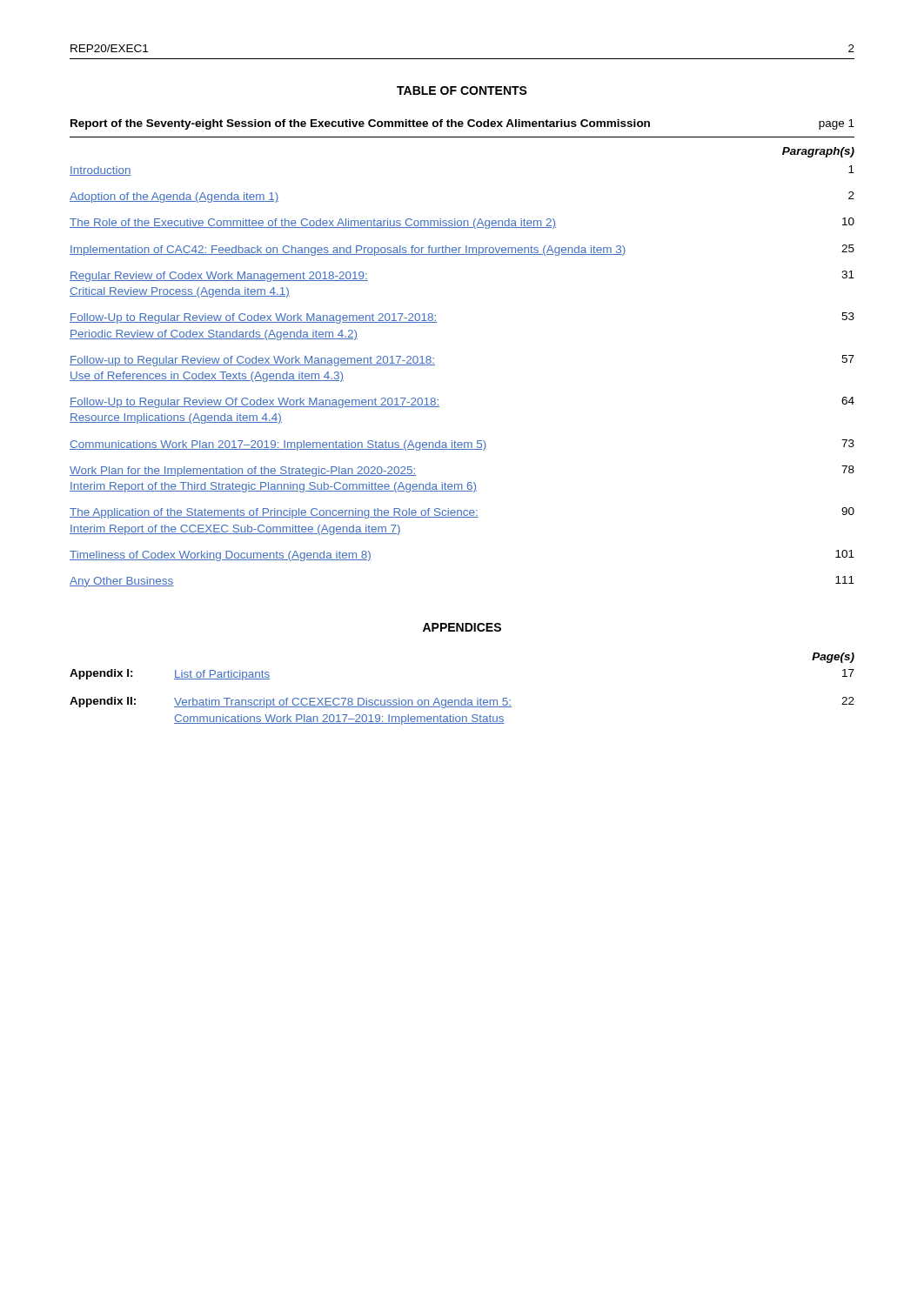This screenshot has width=924, height=1305.
Task: Navigate to the element starting "Communications Work Plan 2017–2019:"
Action: pyautogui.click(x=462, y=444)
